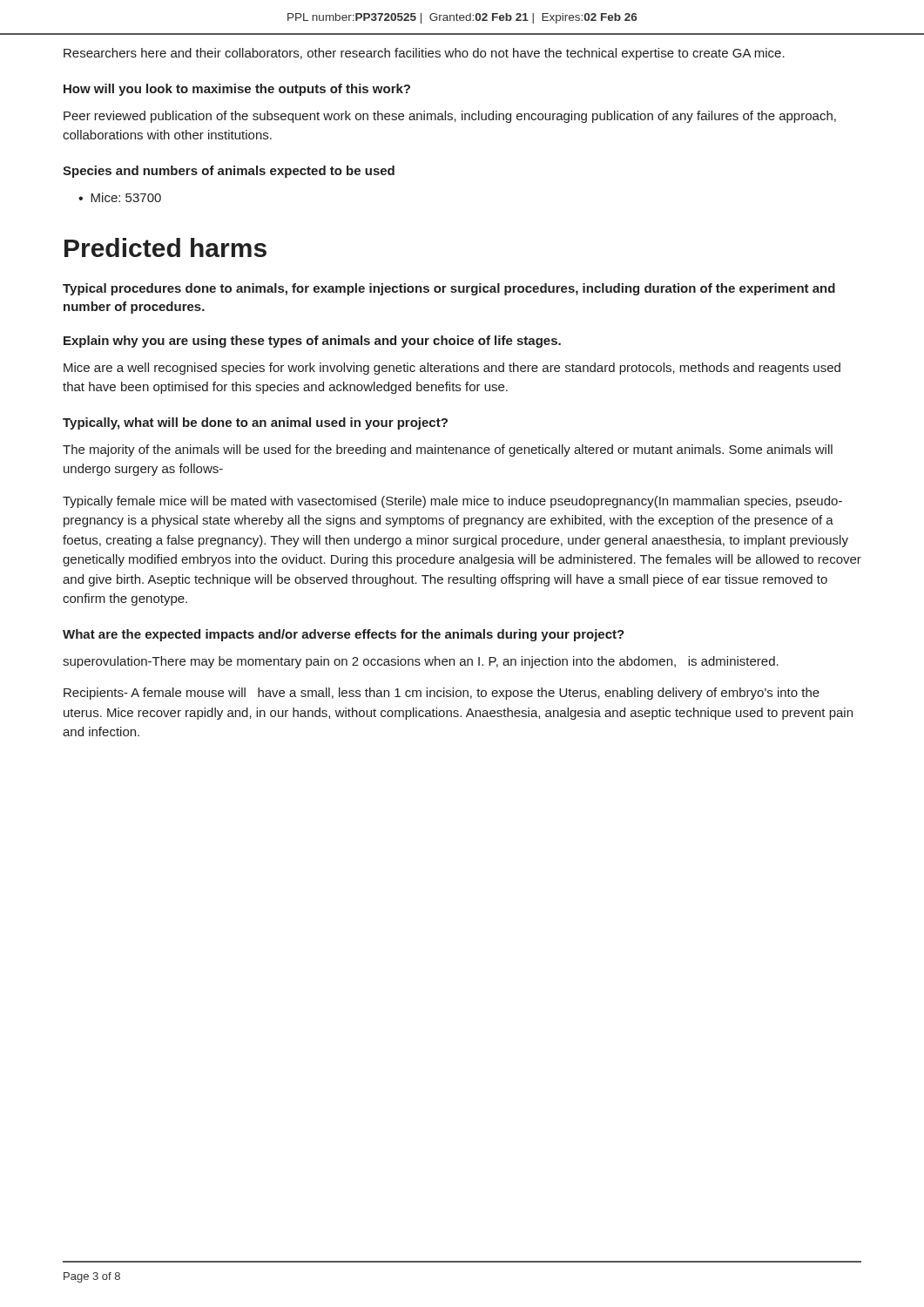
Task: Locate the section header containing "Explain why you are using these"
Action: pos(312,340)
